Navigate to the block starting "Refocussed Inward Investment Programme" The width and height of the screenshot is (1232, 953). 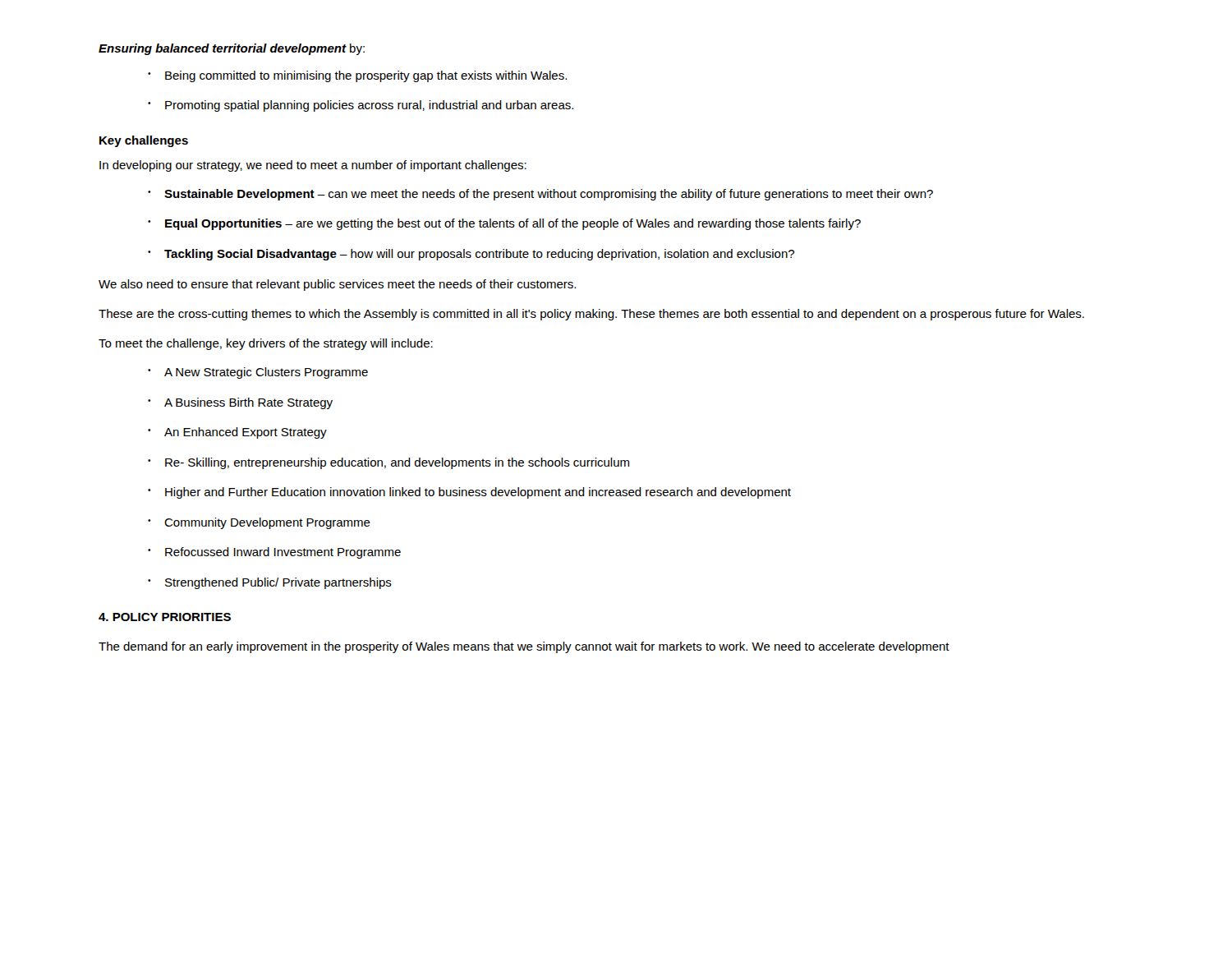coord(283,552)
